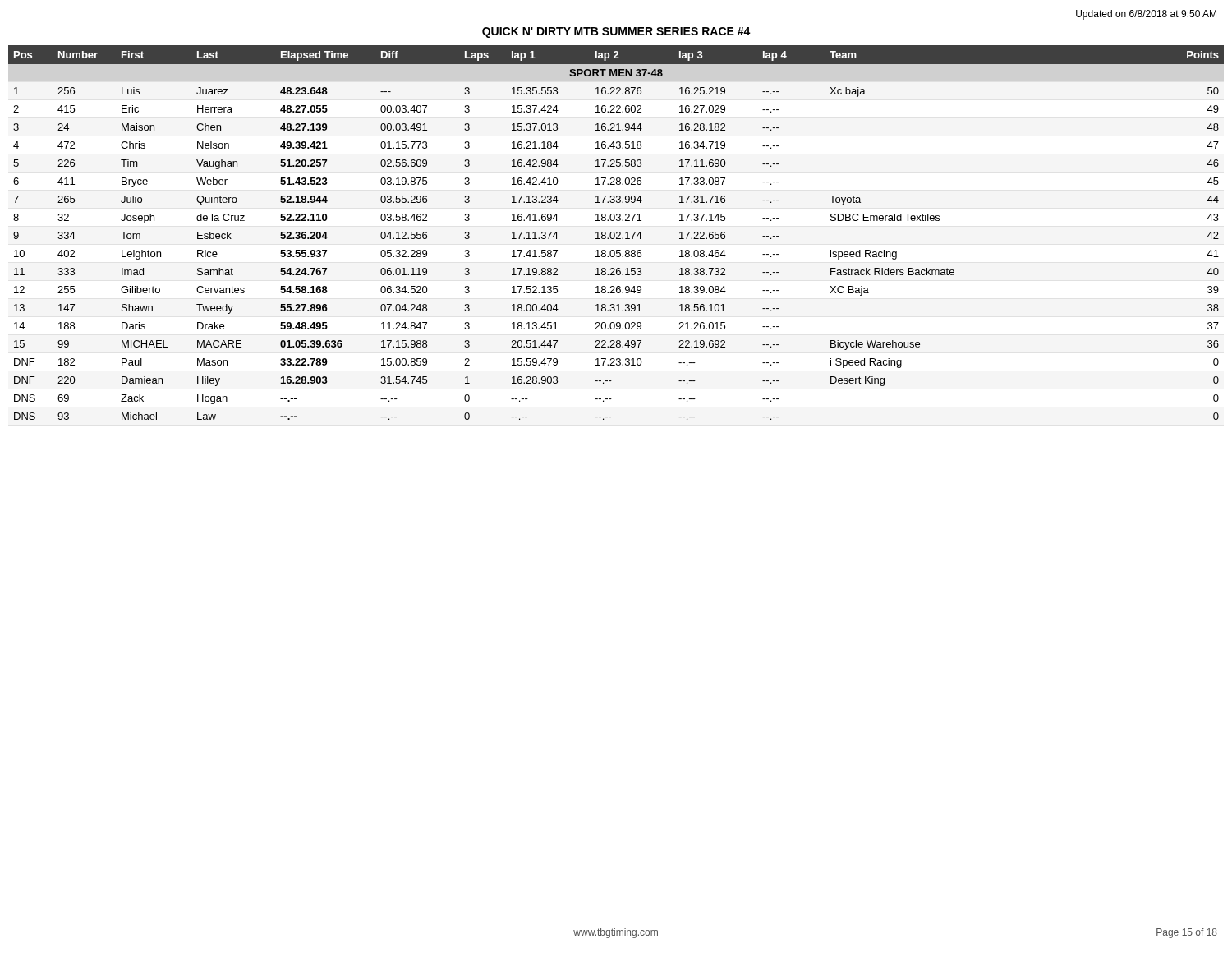Screen dimensions: 953x1232
Task: Click the title that begins "QUICK N' DIRTY MTB"
Action: tap(616, 31)
